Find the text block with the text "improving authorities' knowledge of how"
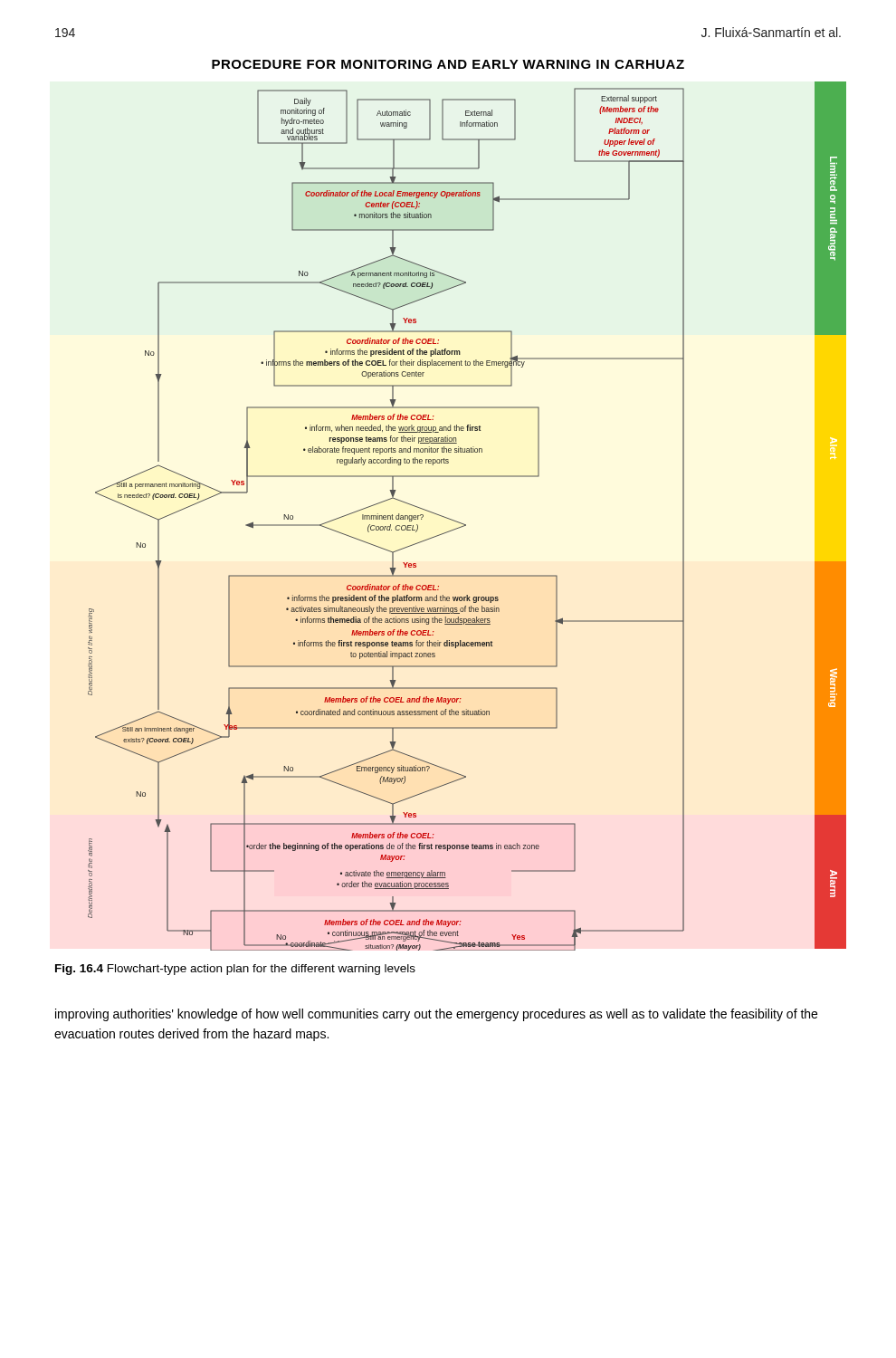This screenshot has height=1358, width=896. [x=448, y=1025]
